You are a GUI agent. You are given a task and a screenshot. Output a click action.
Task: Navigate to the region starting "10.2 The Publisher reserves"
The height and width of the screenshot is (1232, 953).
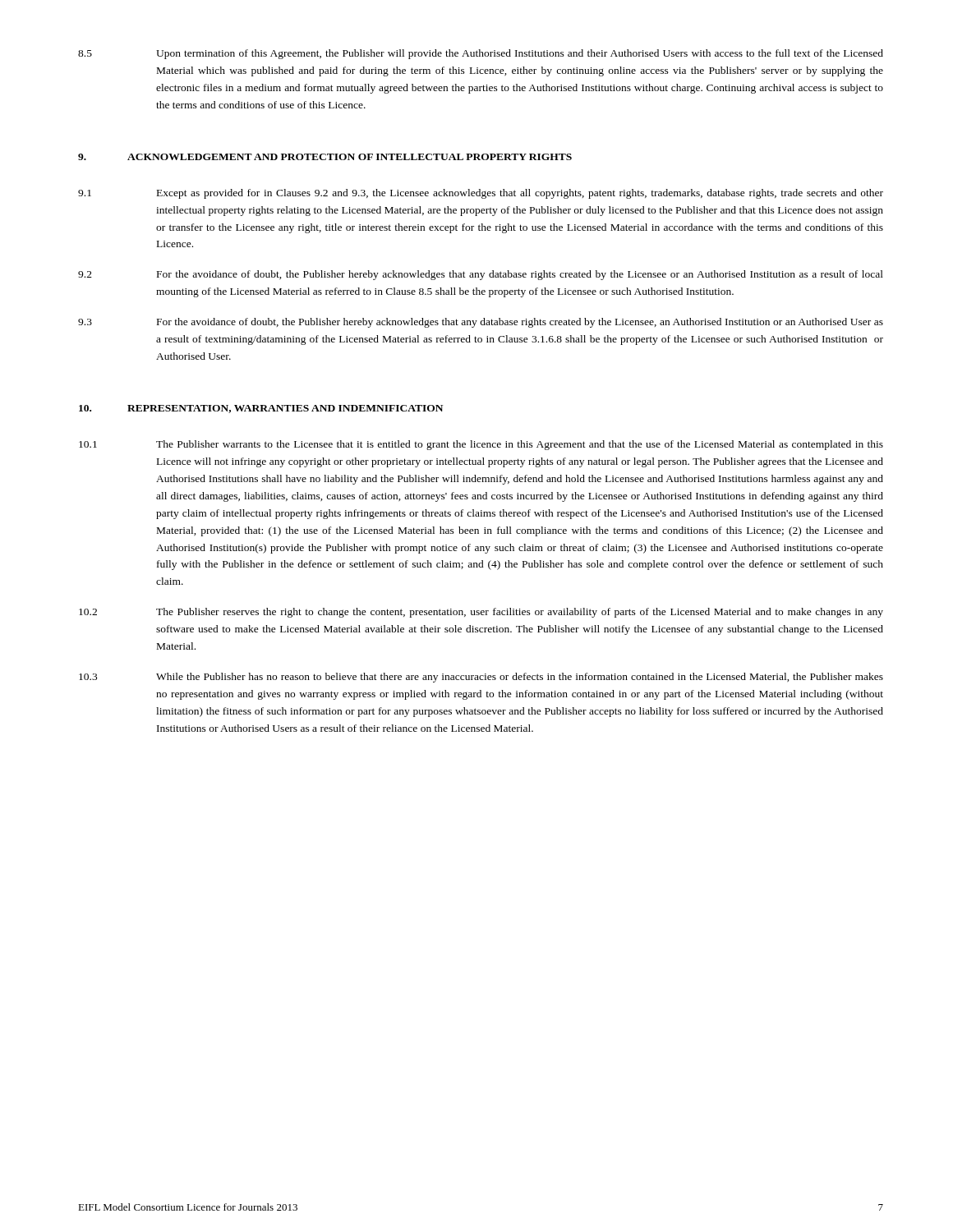coord(481,630)
